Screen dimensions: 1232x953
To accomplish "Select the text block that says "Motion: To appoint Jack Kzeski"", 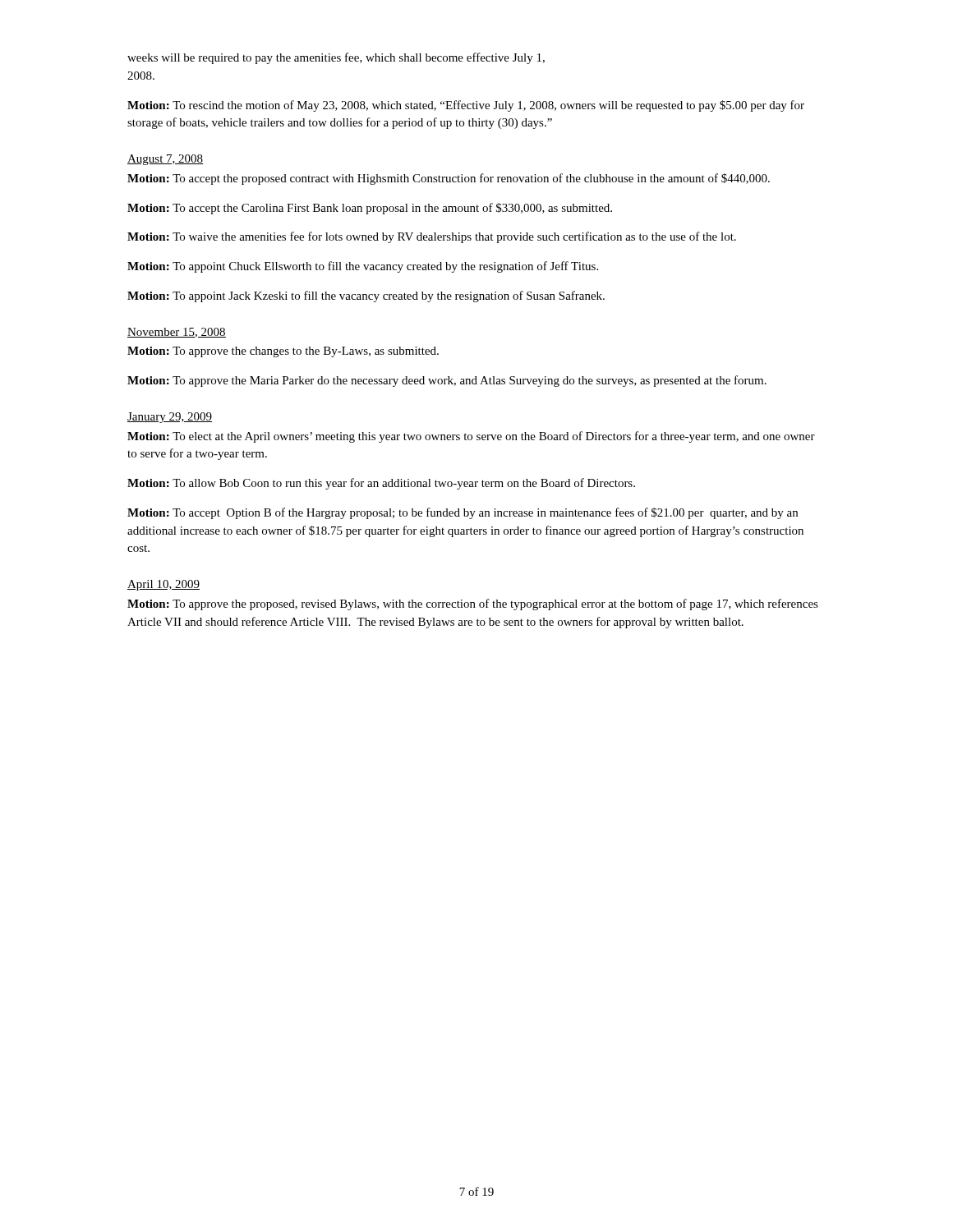I will click(366, 295).
